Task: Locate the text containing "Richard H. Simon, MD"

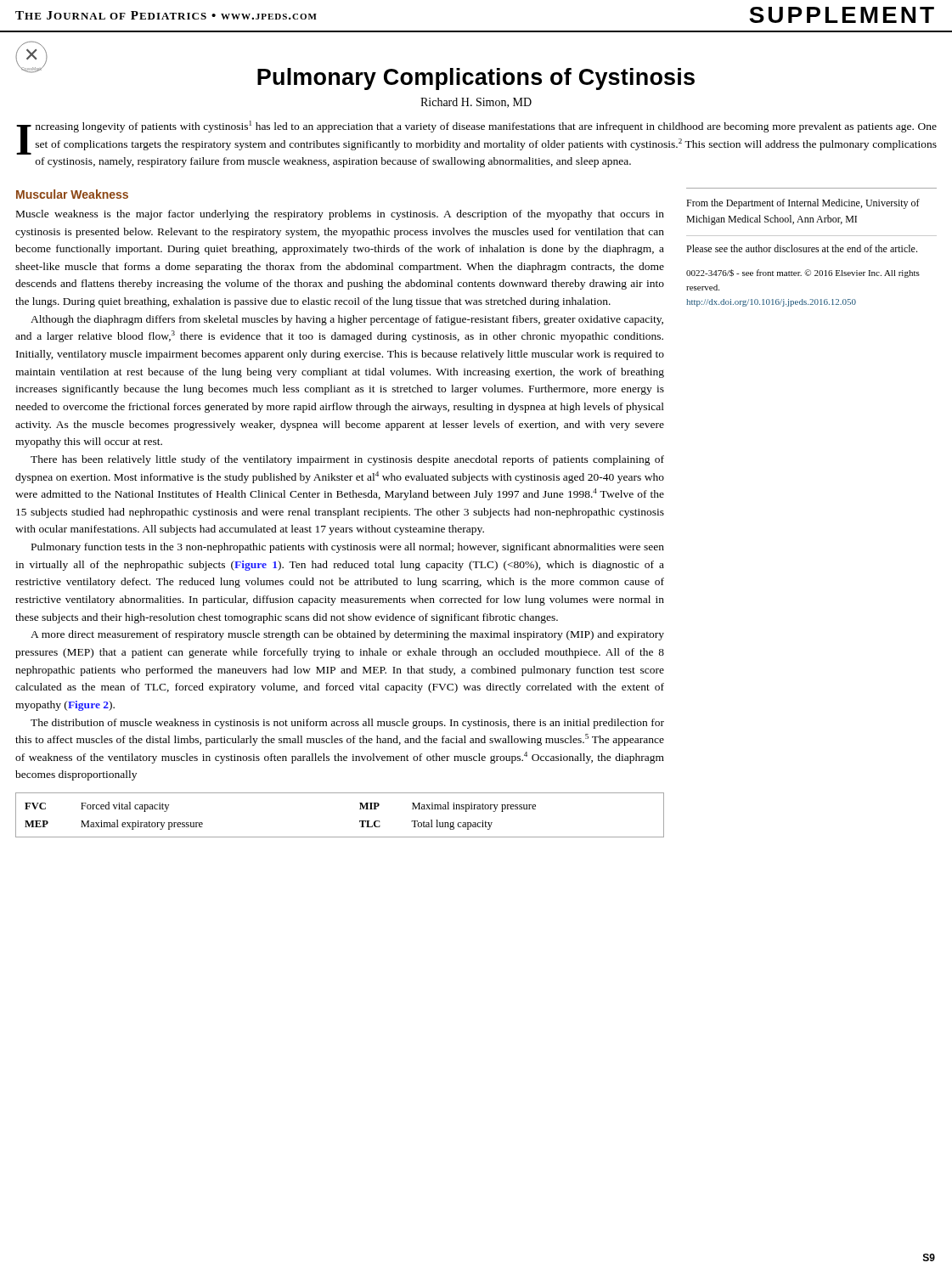Action: click(x=476, y=102)
